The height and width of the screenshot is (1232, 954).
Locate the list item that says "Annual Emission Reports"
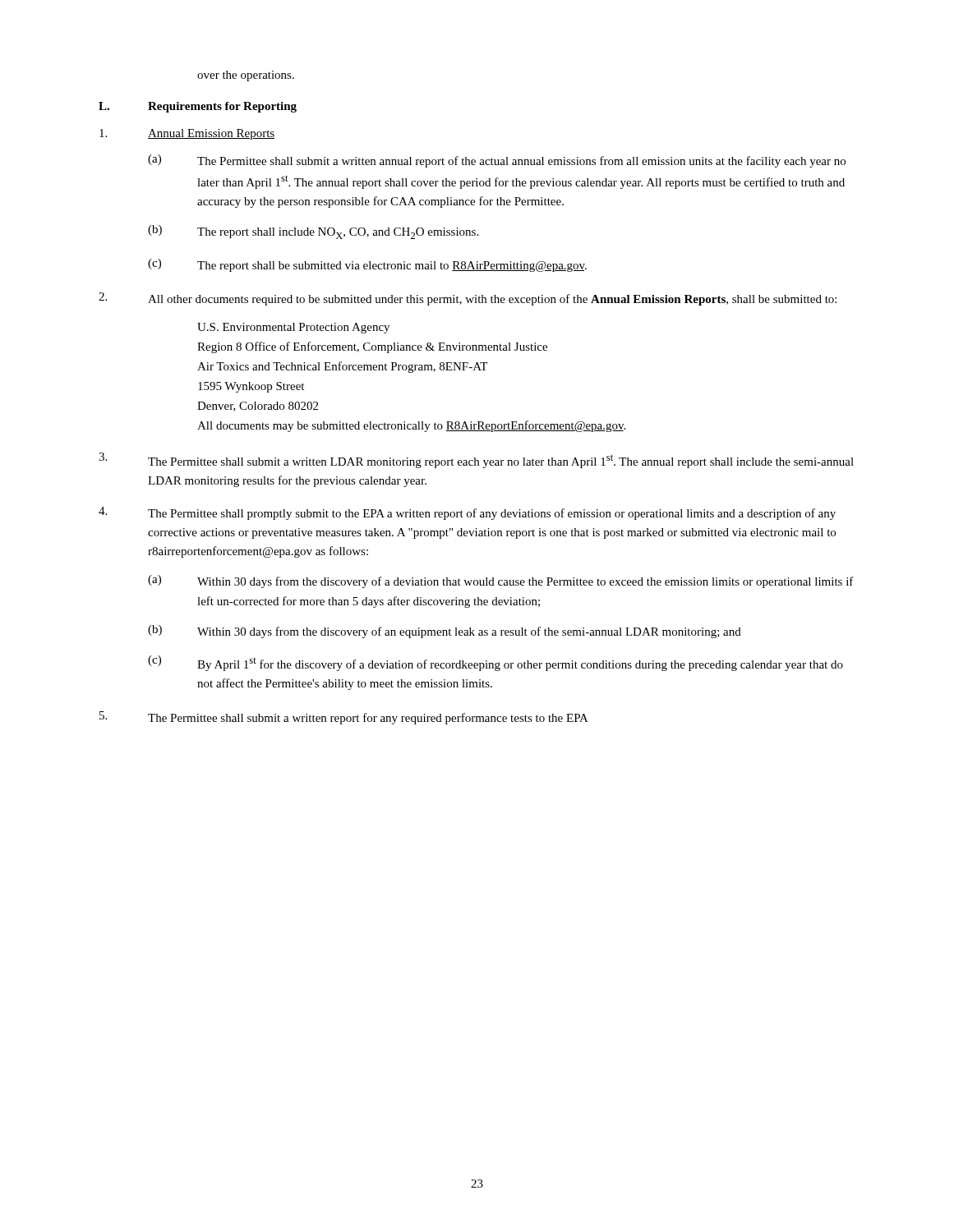pyautogui.click(x=187, y=133)
